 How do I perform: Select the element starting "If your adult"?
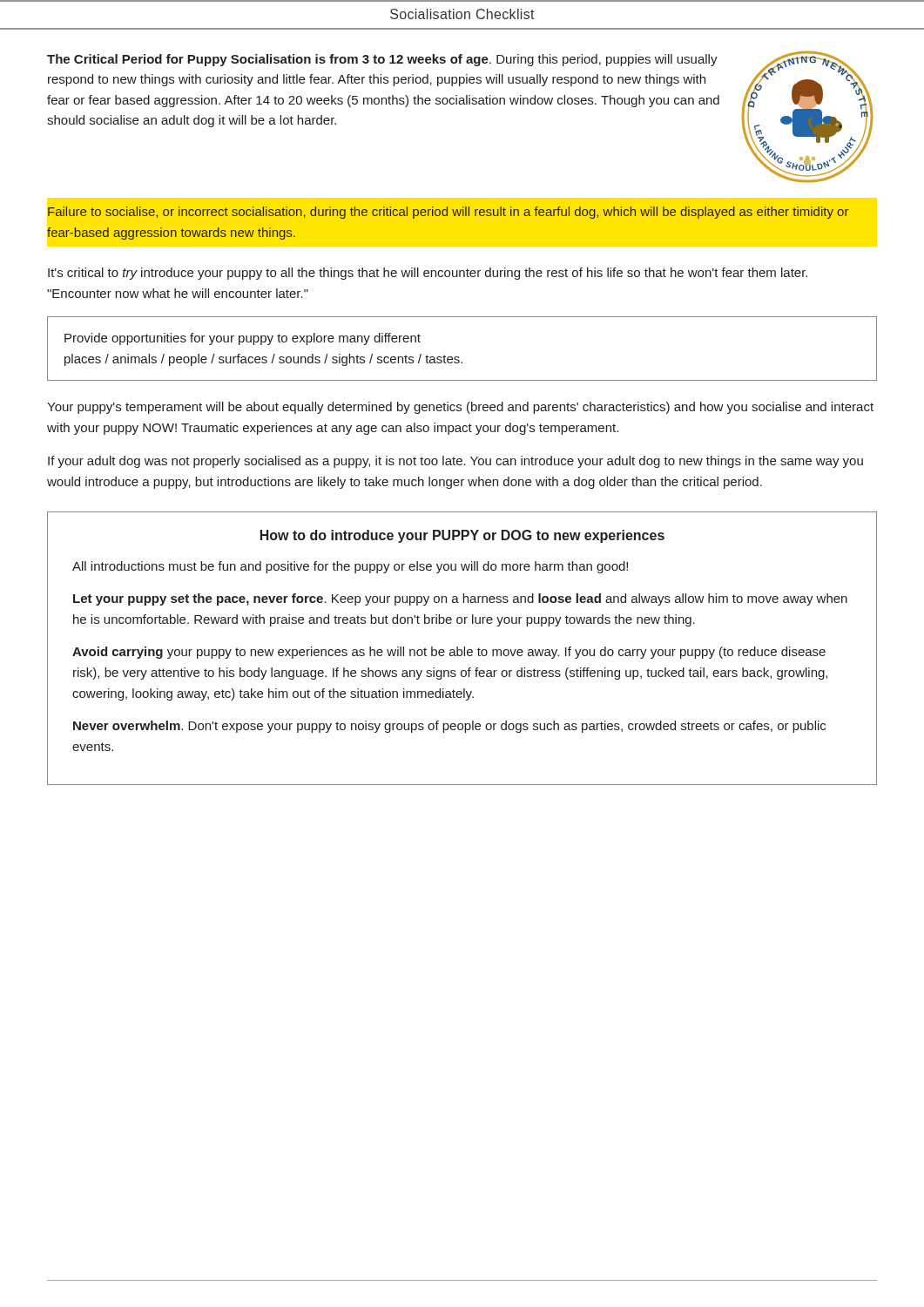455,471
